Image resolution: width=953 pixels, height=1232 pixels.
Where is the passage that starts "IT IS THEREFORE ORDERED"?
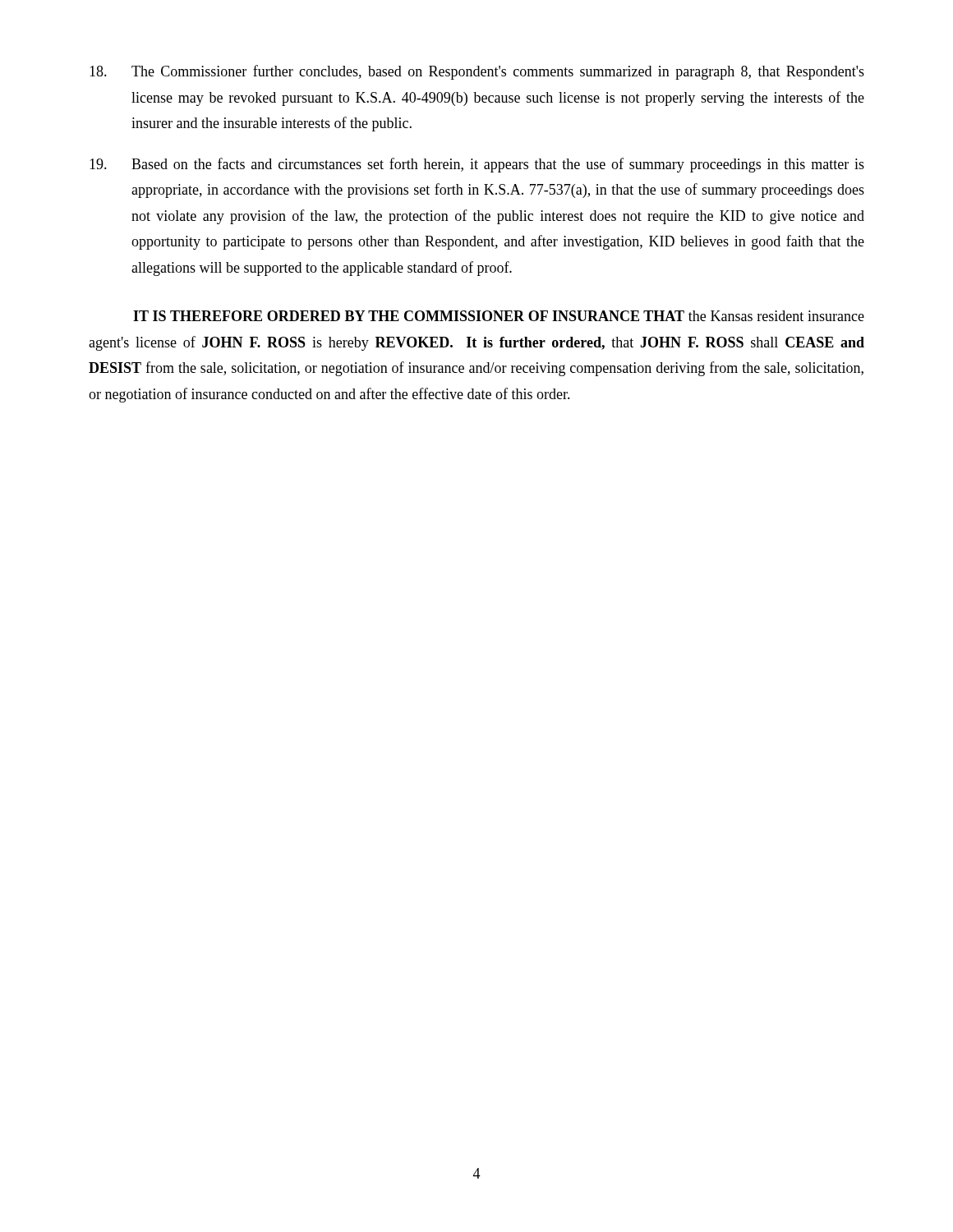click(x=476, y=356)
